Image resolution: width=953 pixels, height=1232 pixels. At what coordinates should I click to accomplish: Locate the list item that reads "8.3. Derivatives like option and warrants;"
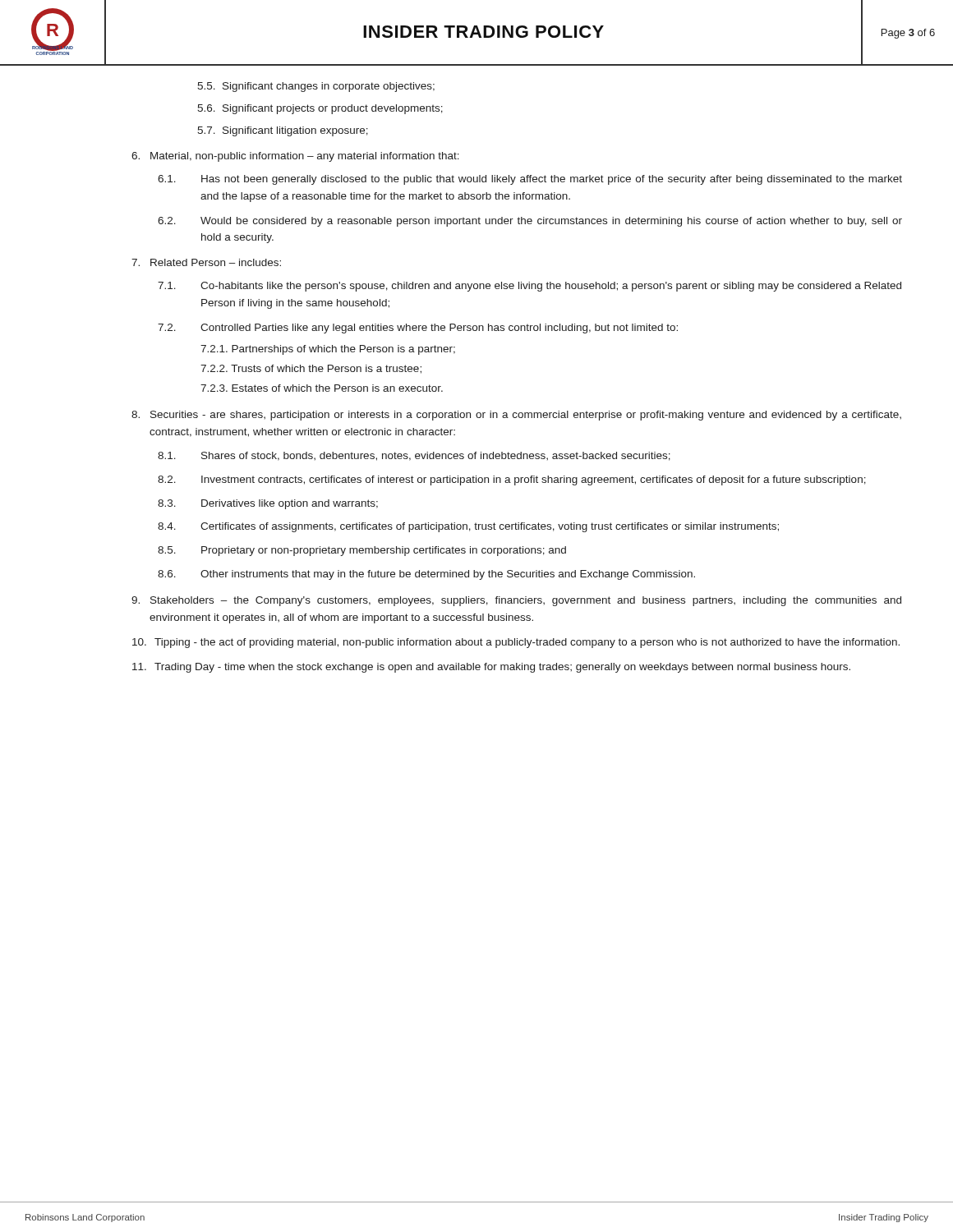coord(268,503)
